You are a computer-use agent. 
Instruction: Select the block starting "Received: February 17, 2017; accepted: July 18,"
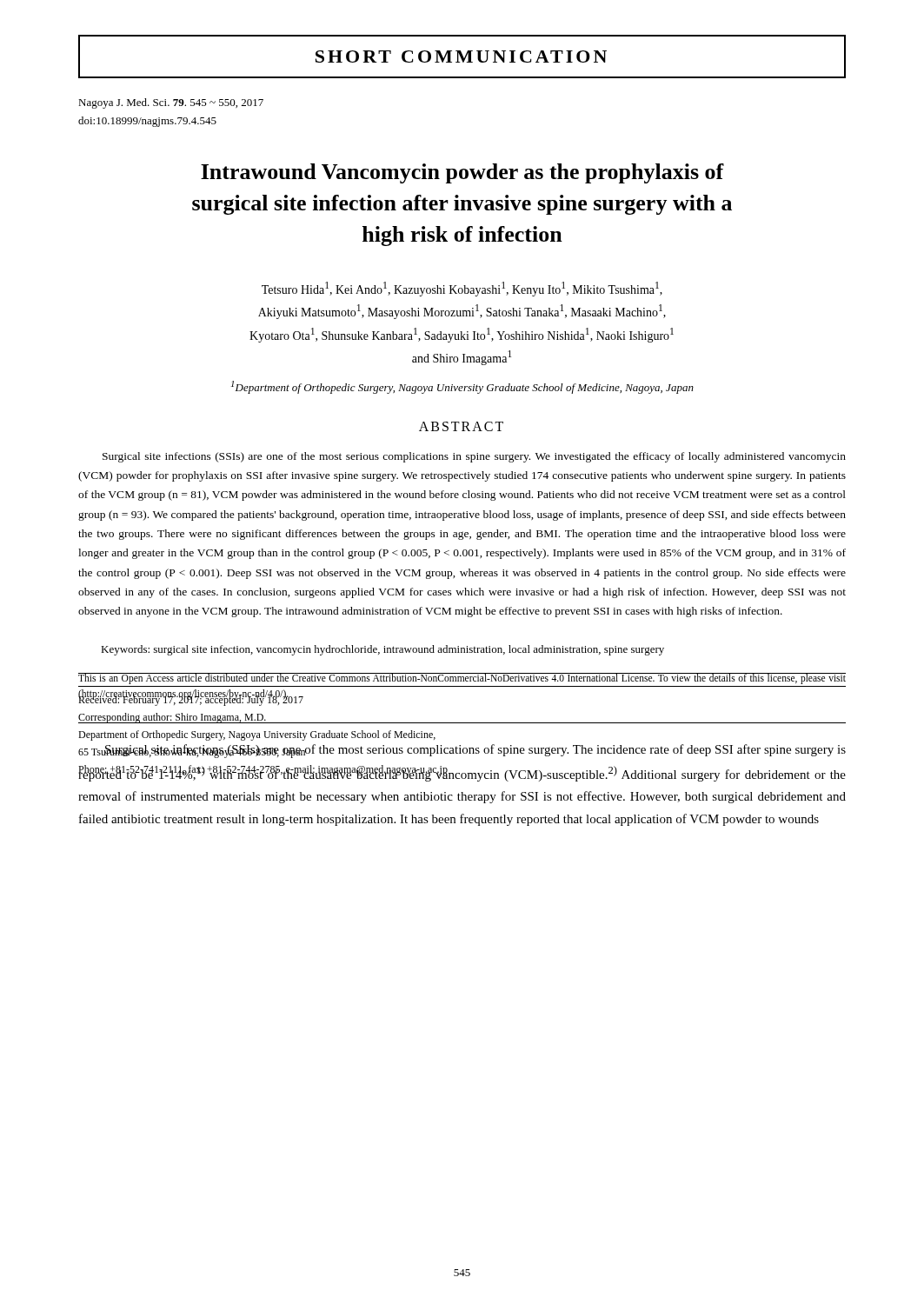[462, 731]
